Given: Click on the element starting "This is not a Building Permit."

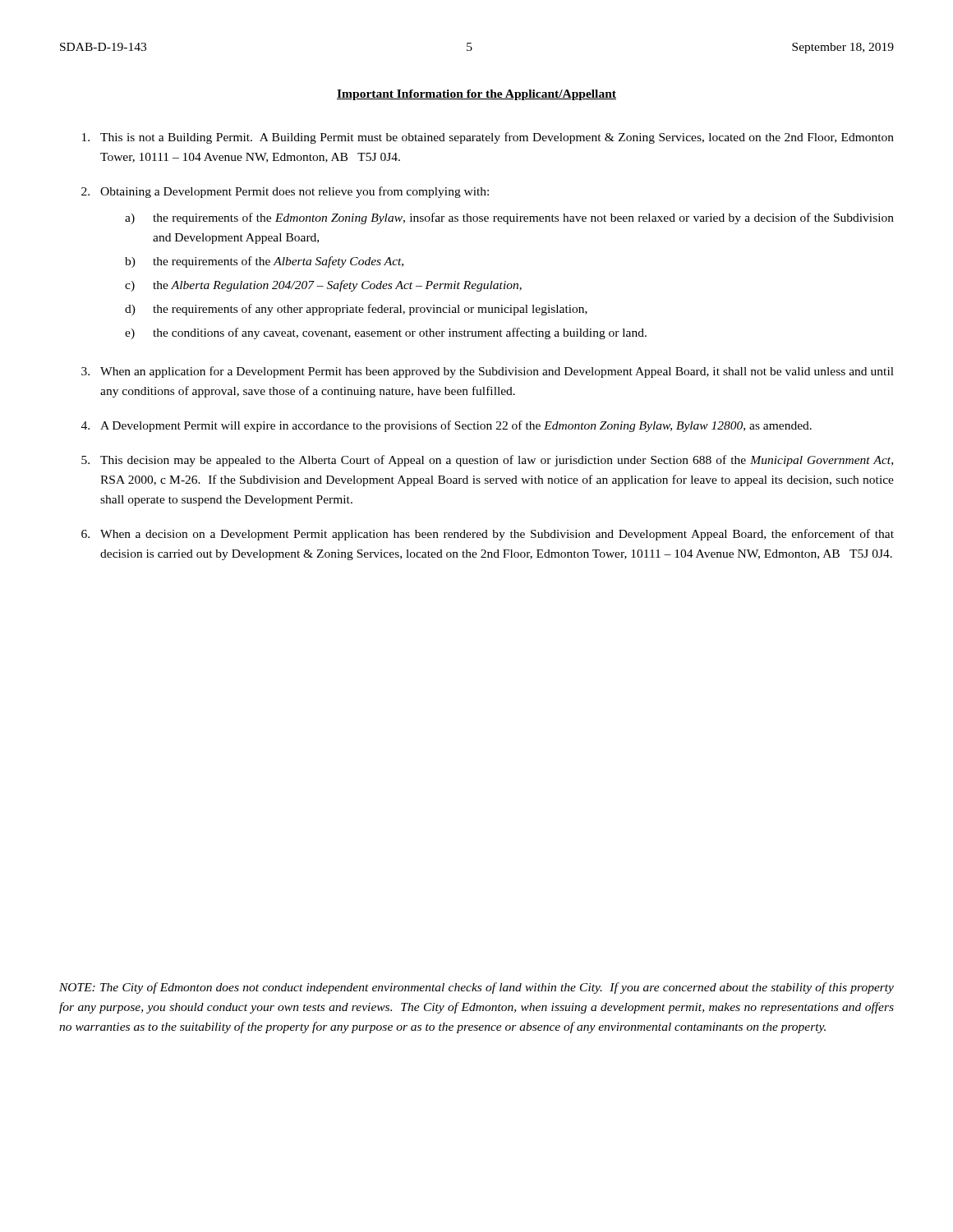Looking at the screenshot, I should point(476,147).
